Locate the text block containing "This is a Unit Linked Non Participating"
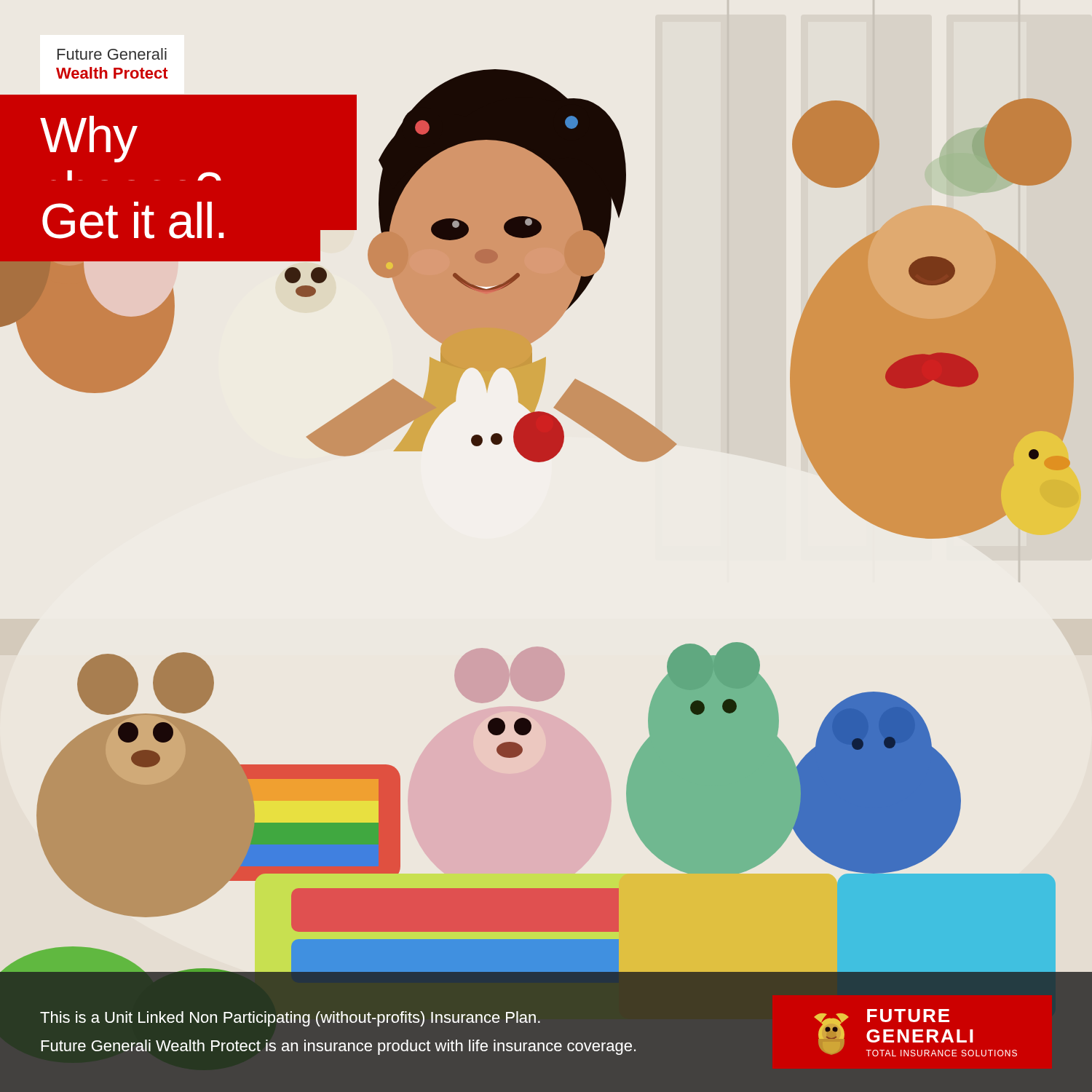This screenshot has height=1092, width=1092. (339, 1032)
